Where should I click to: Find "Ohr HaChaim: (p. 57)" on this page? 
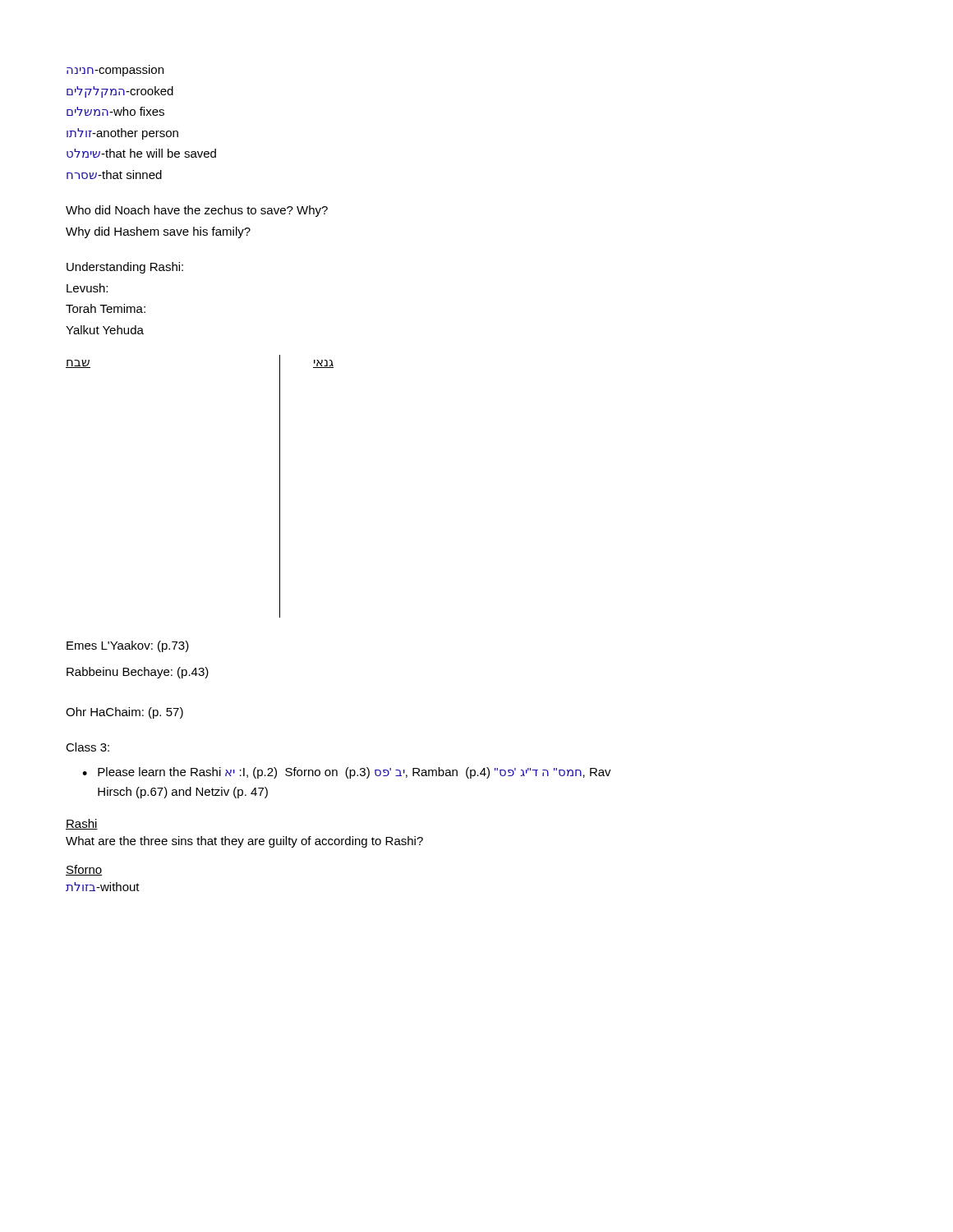pyautogui.click(x=124, y=713)
